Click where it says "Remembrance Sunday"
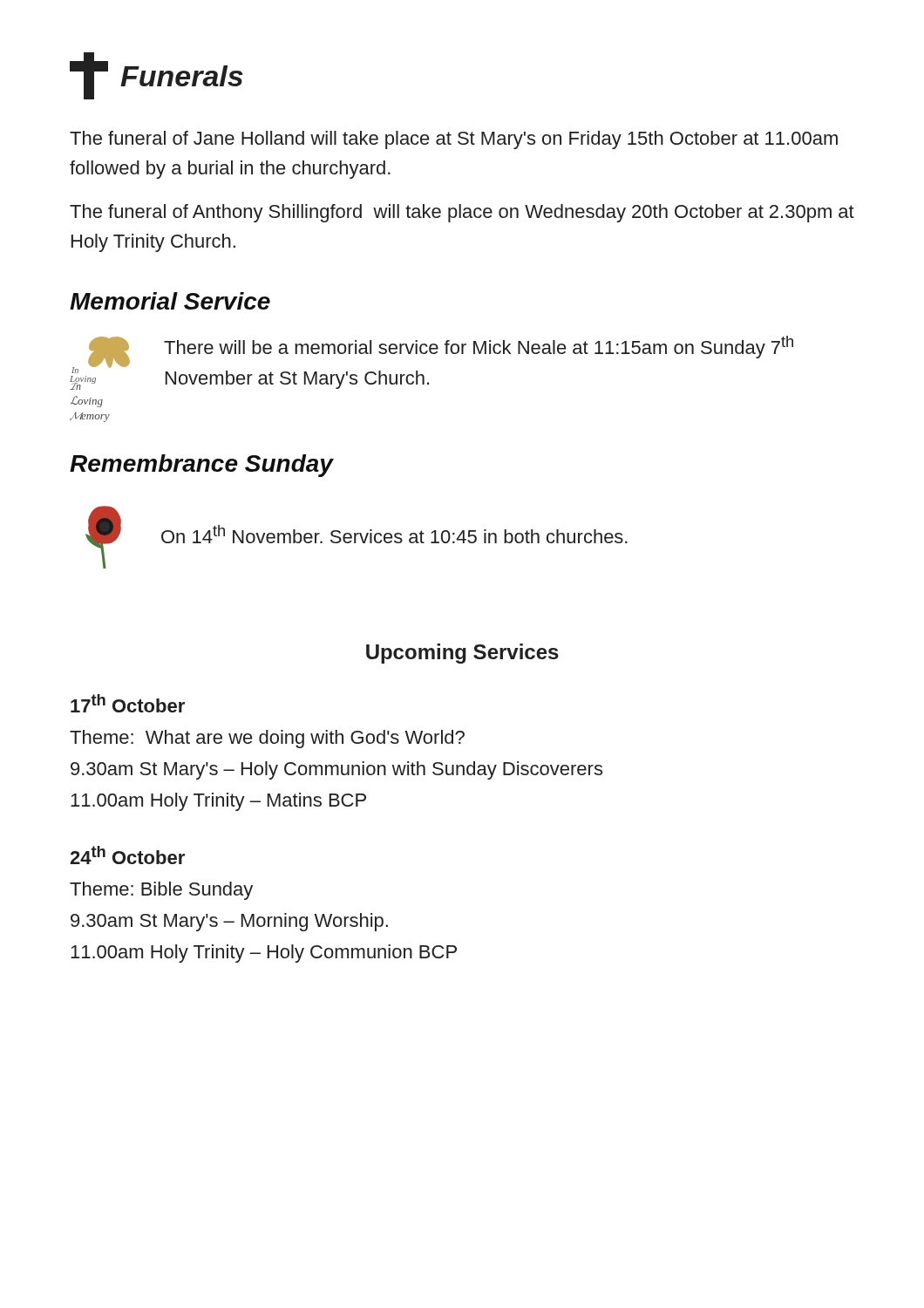This screenshot has height=1308, width=924. point(201,463)
